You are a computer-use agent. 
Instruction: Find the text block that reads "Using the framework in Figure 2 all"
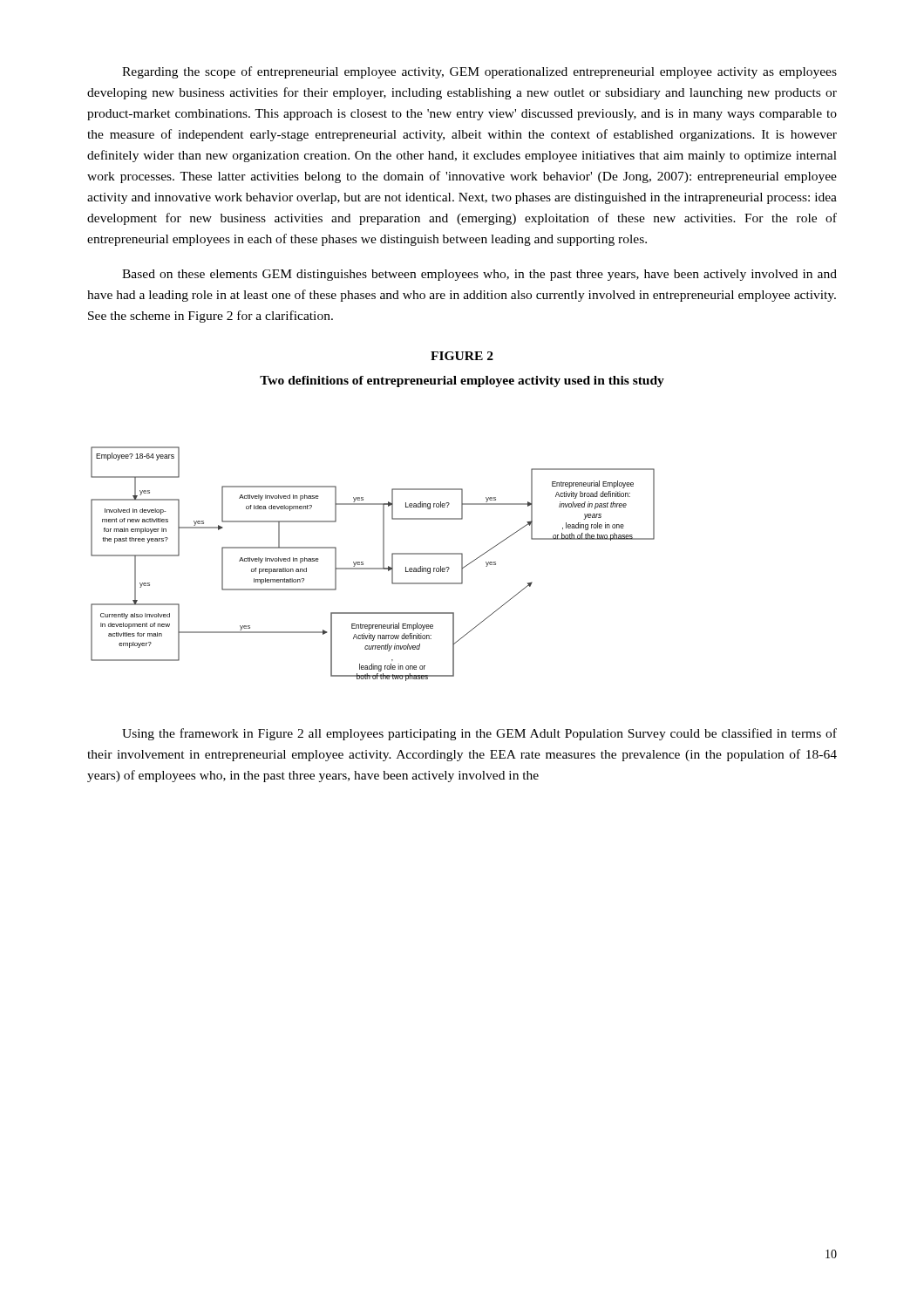(x=462, y=755)
